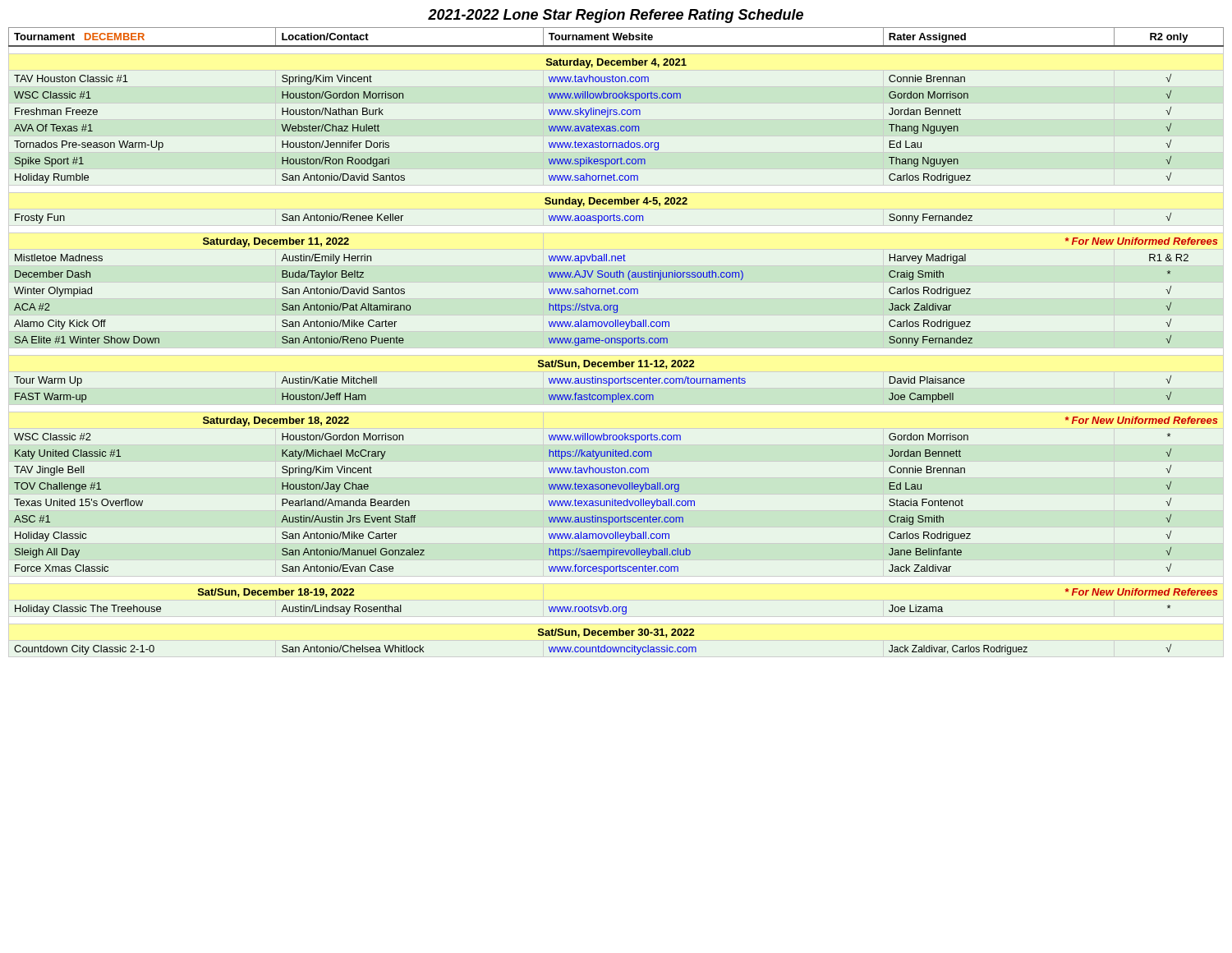Locate the title with the text "2021-2022 Lone Star"
1232x953 pixels.
(616, 15)
